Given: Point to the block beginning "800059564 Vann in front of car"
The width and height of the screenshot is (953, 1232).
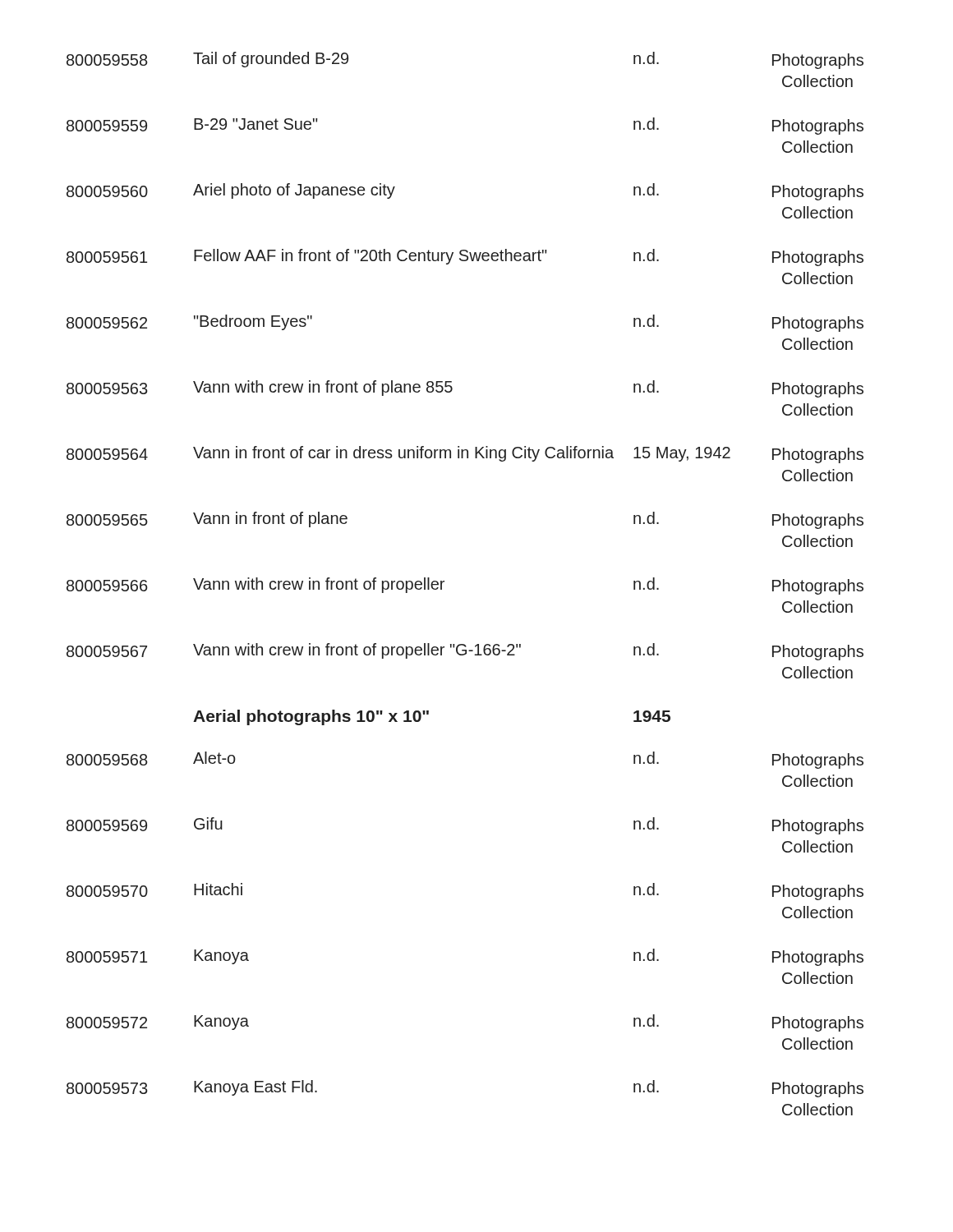Looking at the screenshot, I should [x=476, y=465].
